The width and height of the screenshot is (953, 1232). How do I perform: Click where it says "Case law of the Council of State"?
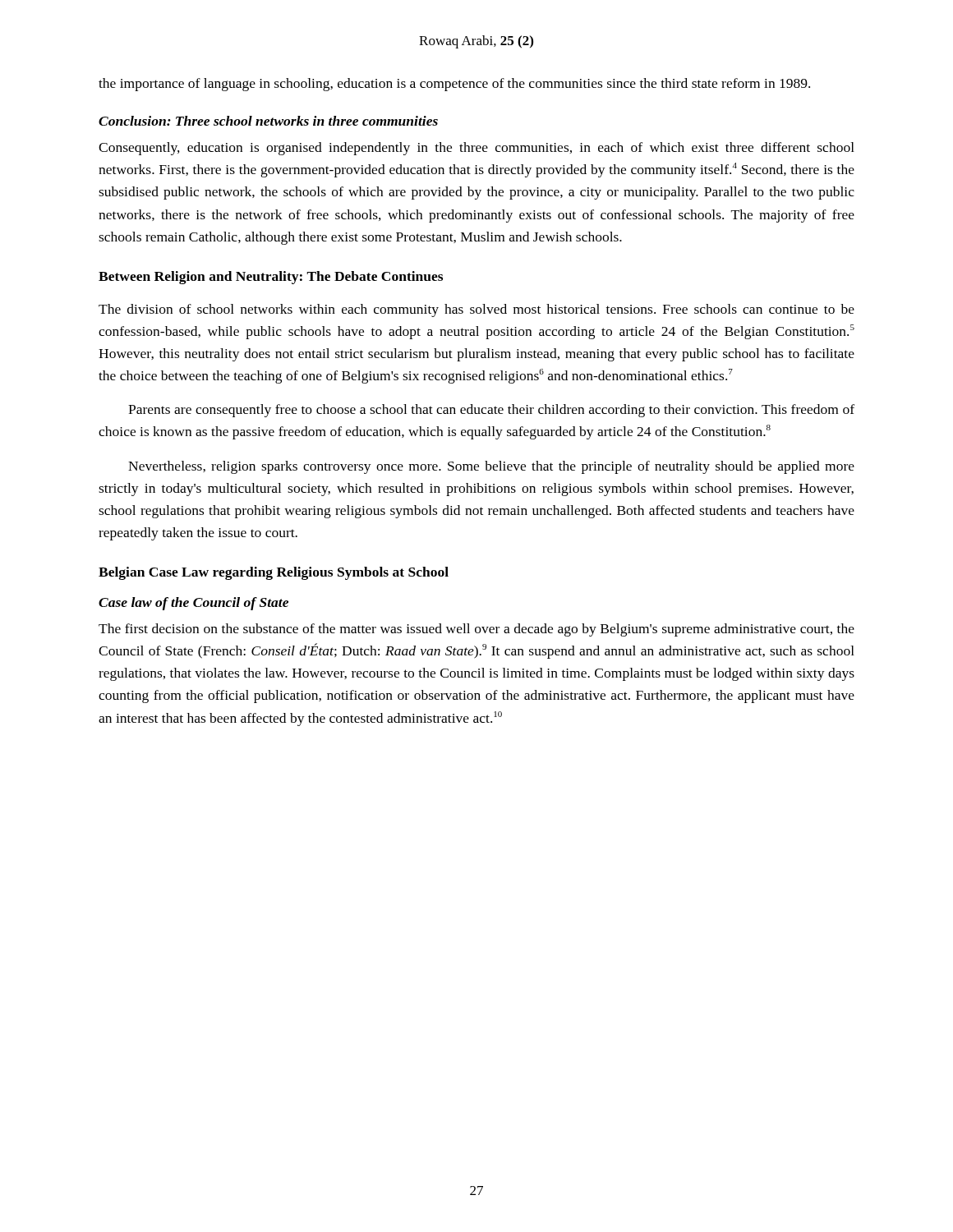194,602
